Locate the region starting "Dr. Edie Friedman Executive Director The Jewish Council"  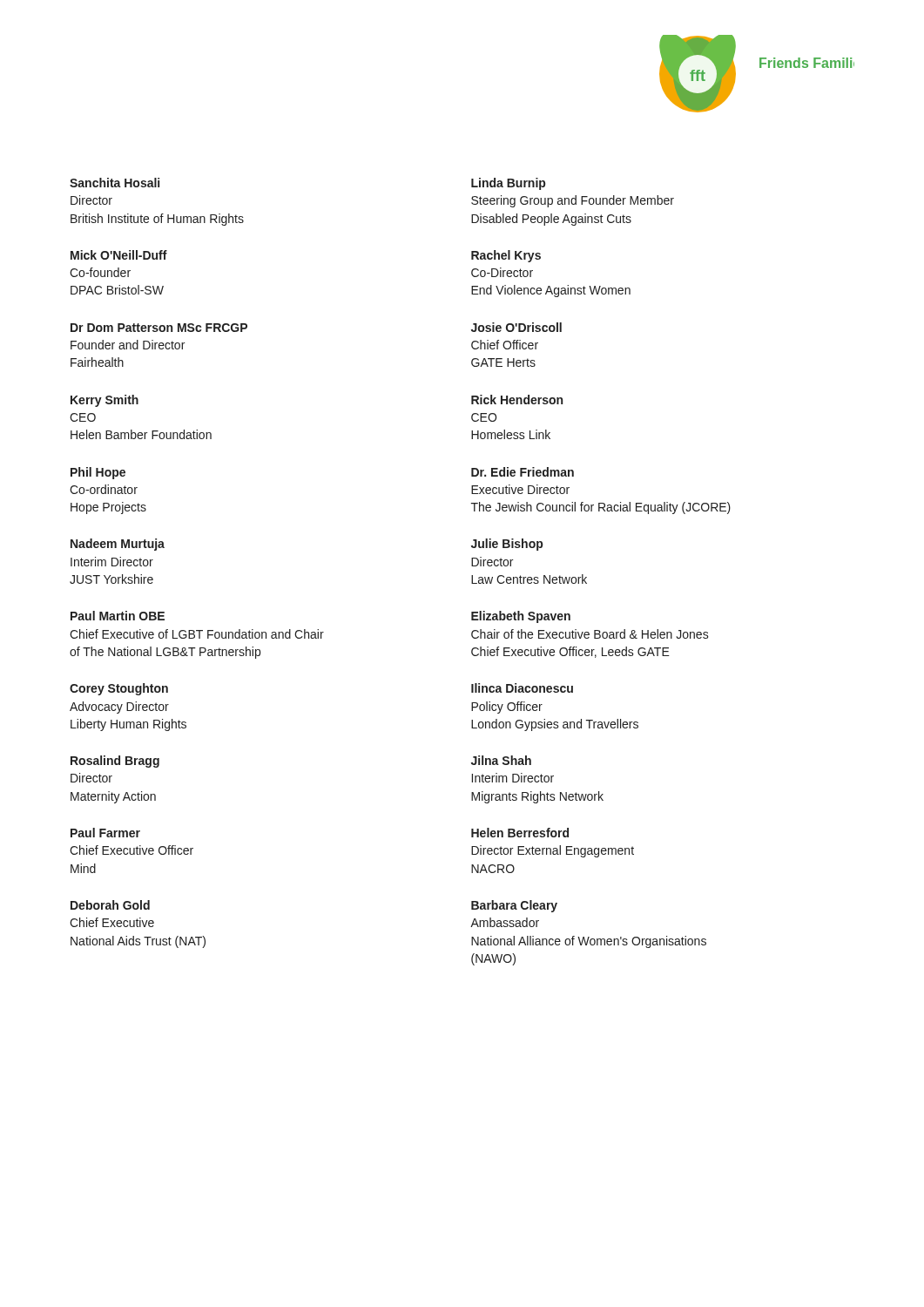click(x=663, y=491)
